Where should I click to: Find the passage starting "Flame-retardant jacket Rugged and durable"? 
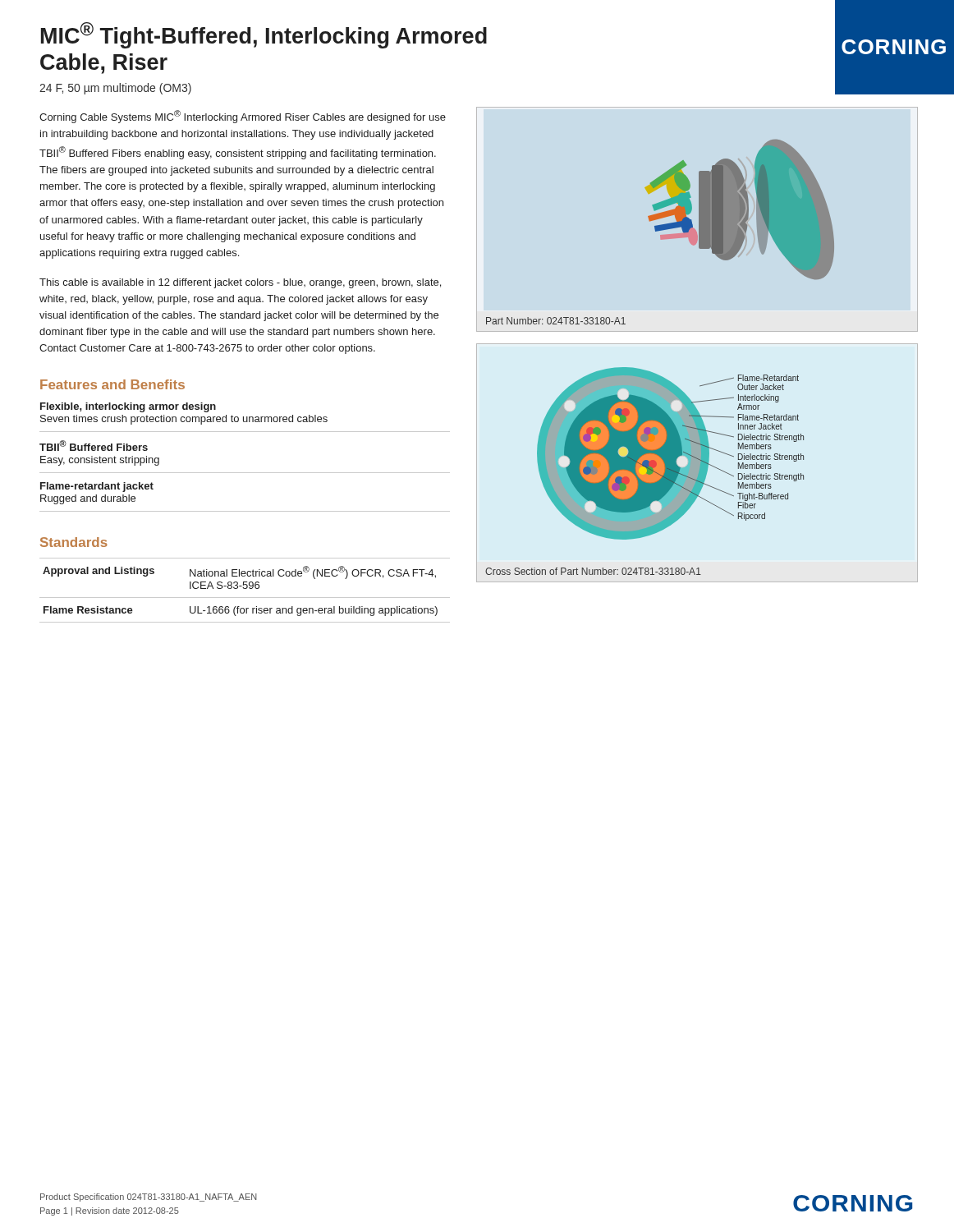click(x=97, y=487)
